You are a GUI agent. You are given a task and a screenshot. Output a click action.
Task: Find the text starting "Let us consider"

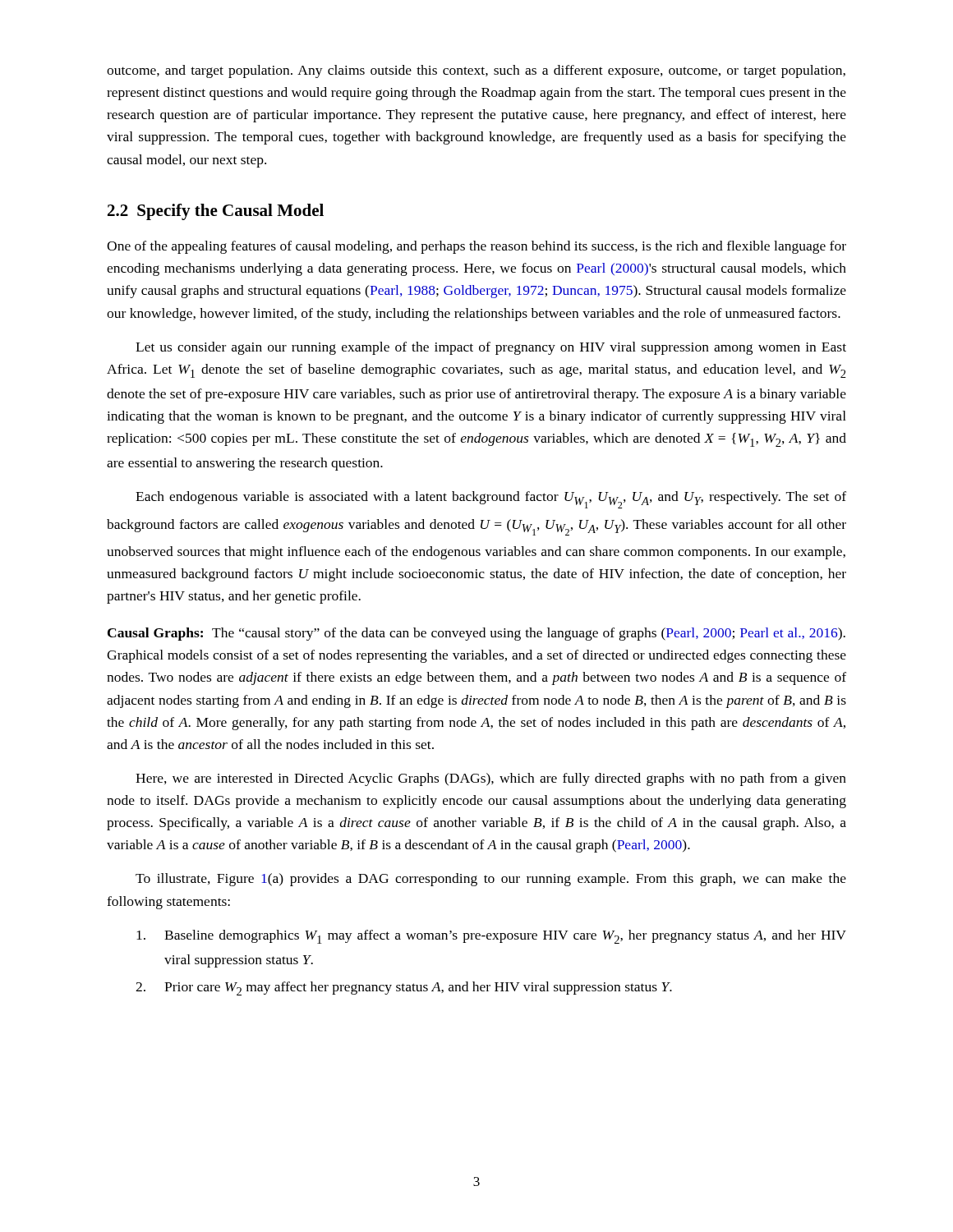click(476, 405)
